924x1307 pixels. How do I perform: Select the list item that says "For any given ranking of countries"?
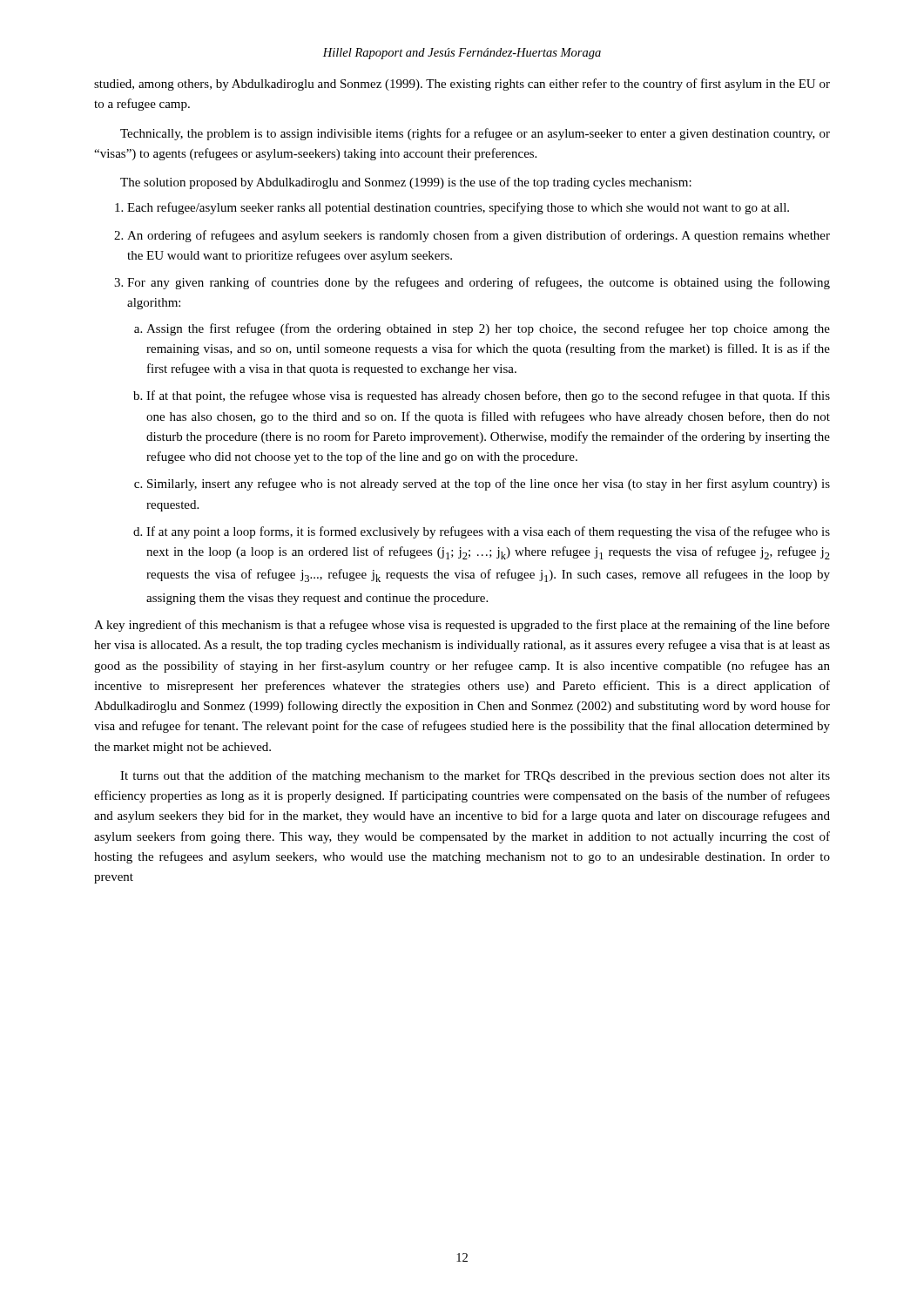(479, 442)
